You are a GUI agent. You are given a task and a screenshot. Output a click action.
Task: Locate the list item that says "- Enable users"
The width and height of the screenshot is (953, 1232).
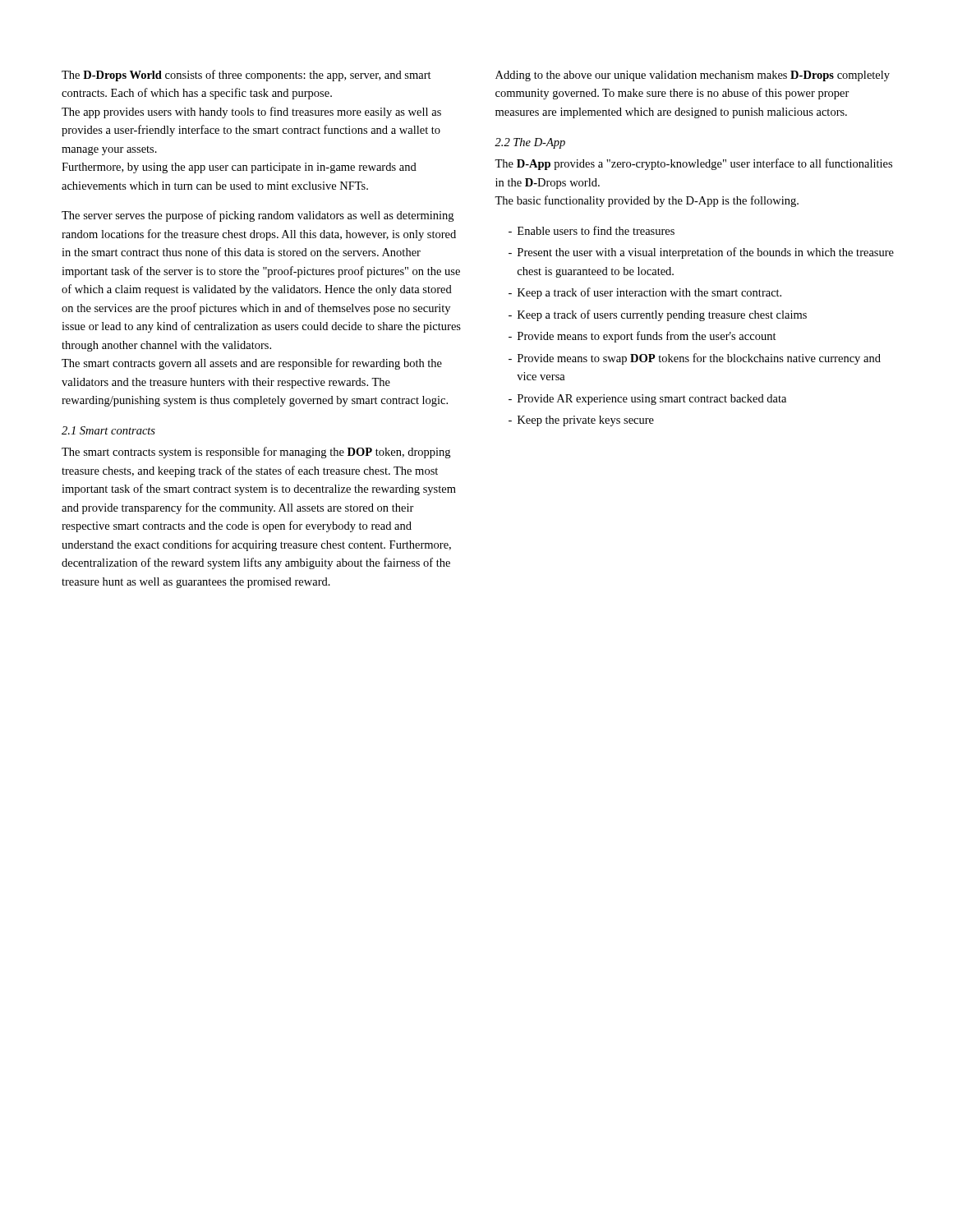592,230
